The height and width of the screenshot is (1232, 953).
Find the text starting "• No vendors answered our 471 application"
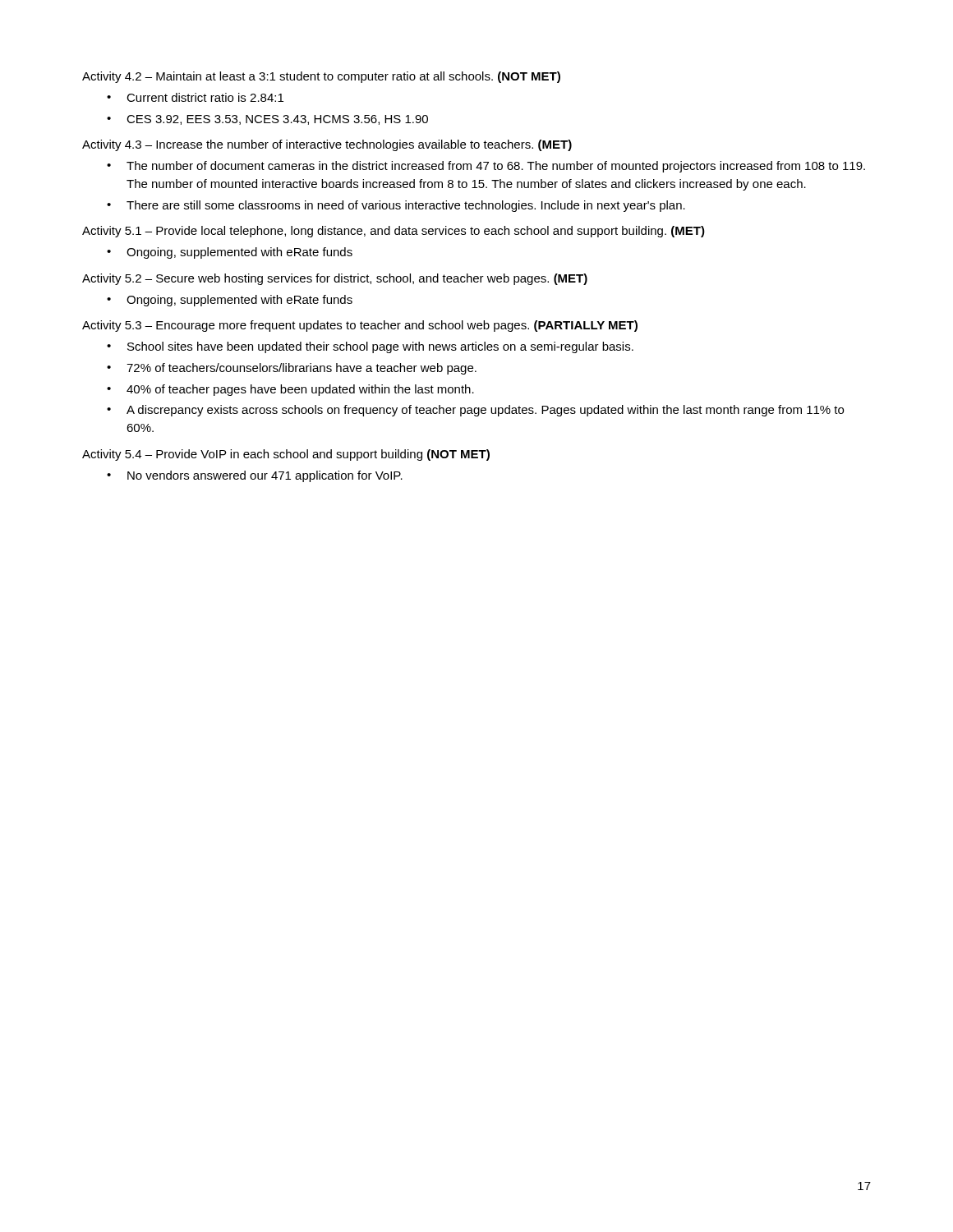pos(255,476)
